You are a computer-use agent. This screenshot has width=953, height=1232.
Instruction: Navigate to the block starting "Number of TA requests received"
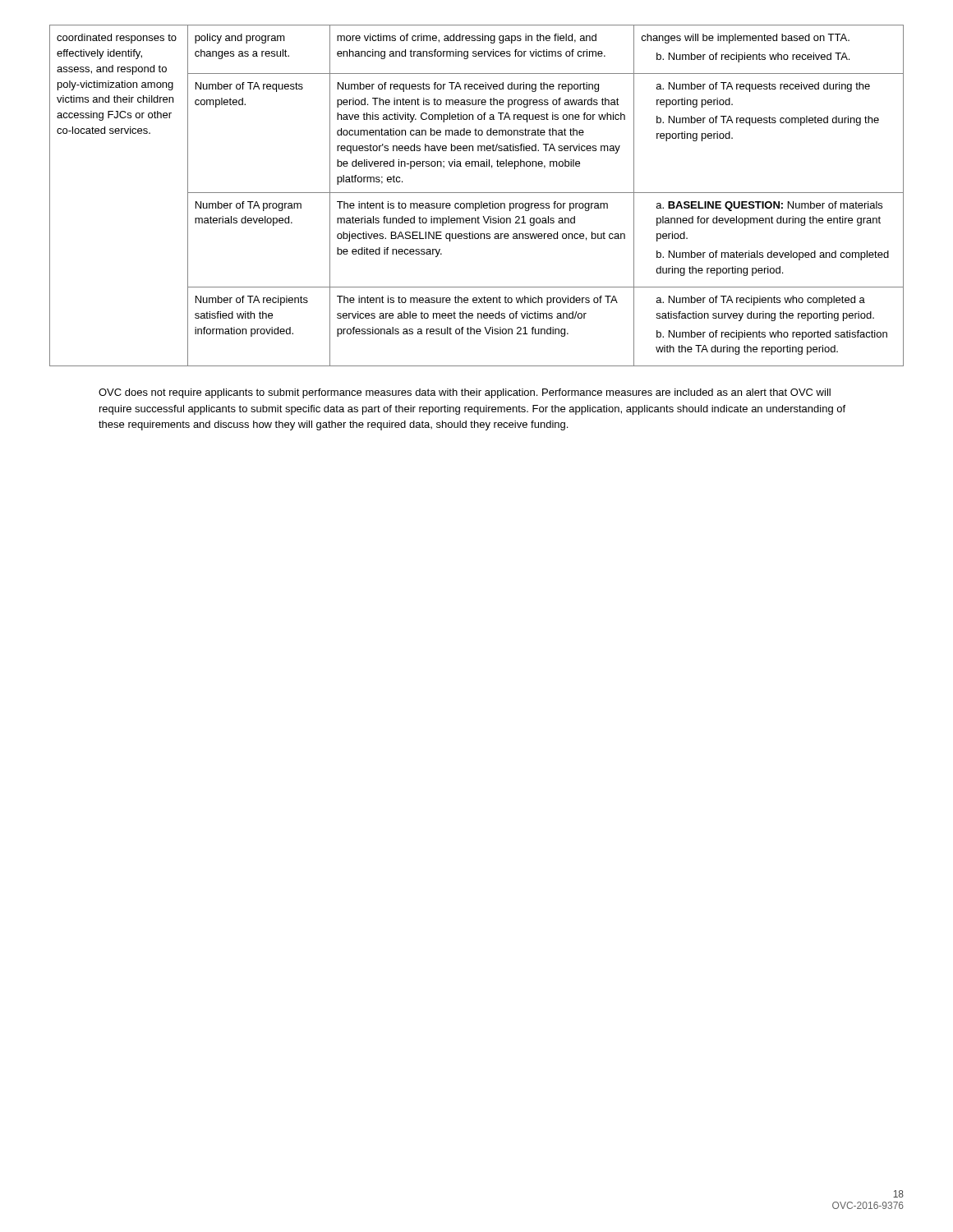776,94
